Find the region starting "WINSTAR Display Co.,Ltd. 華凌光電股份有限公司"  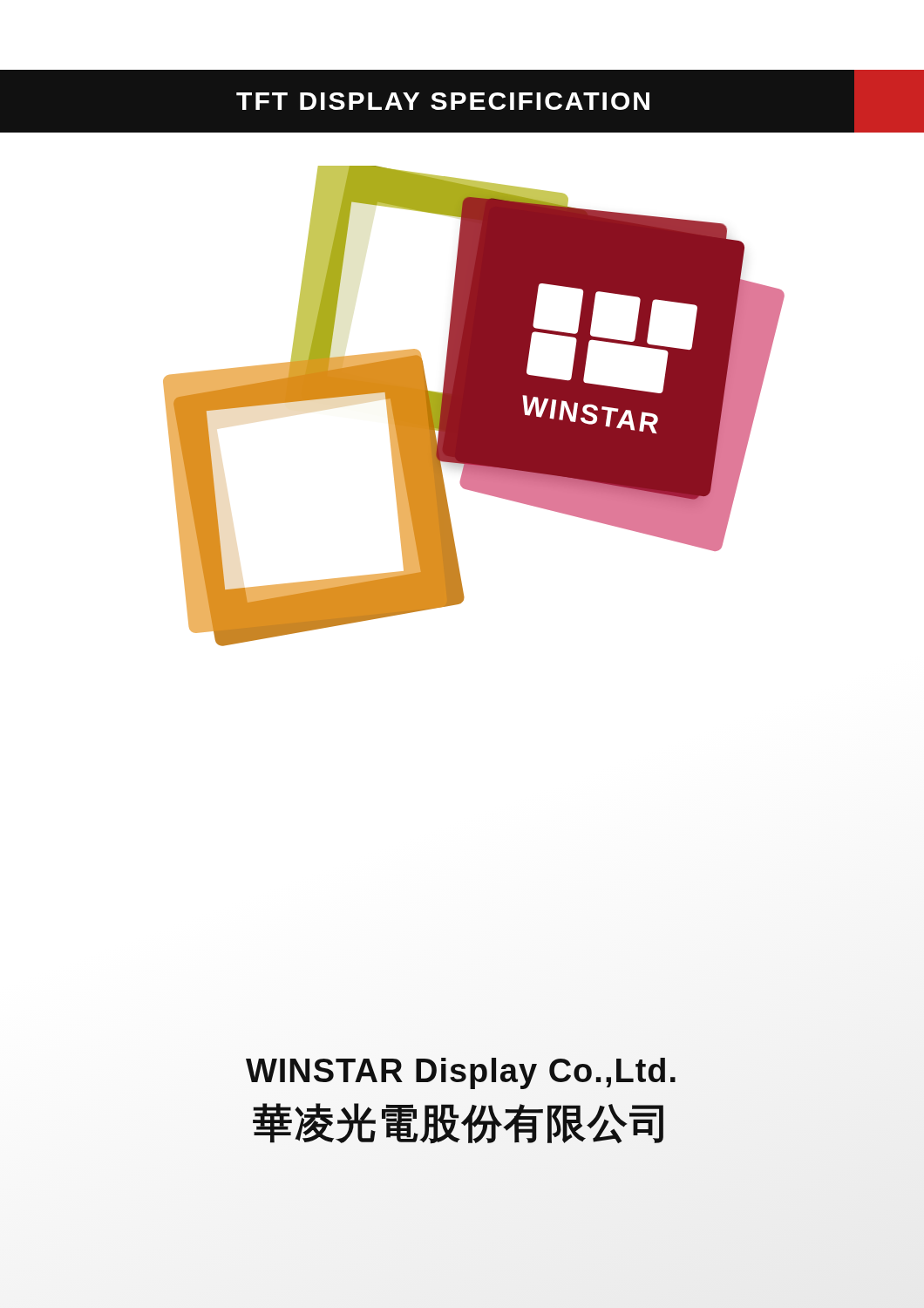click(462, 1102)
